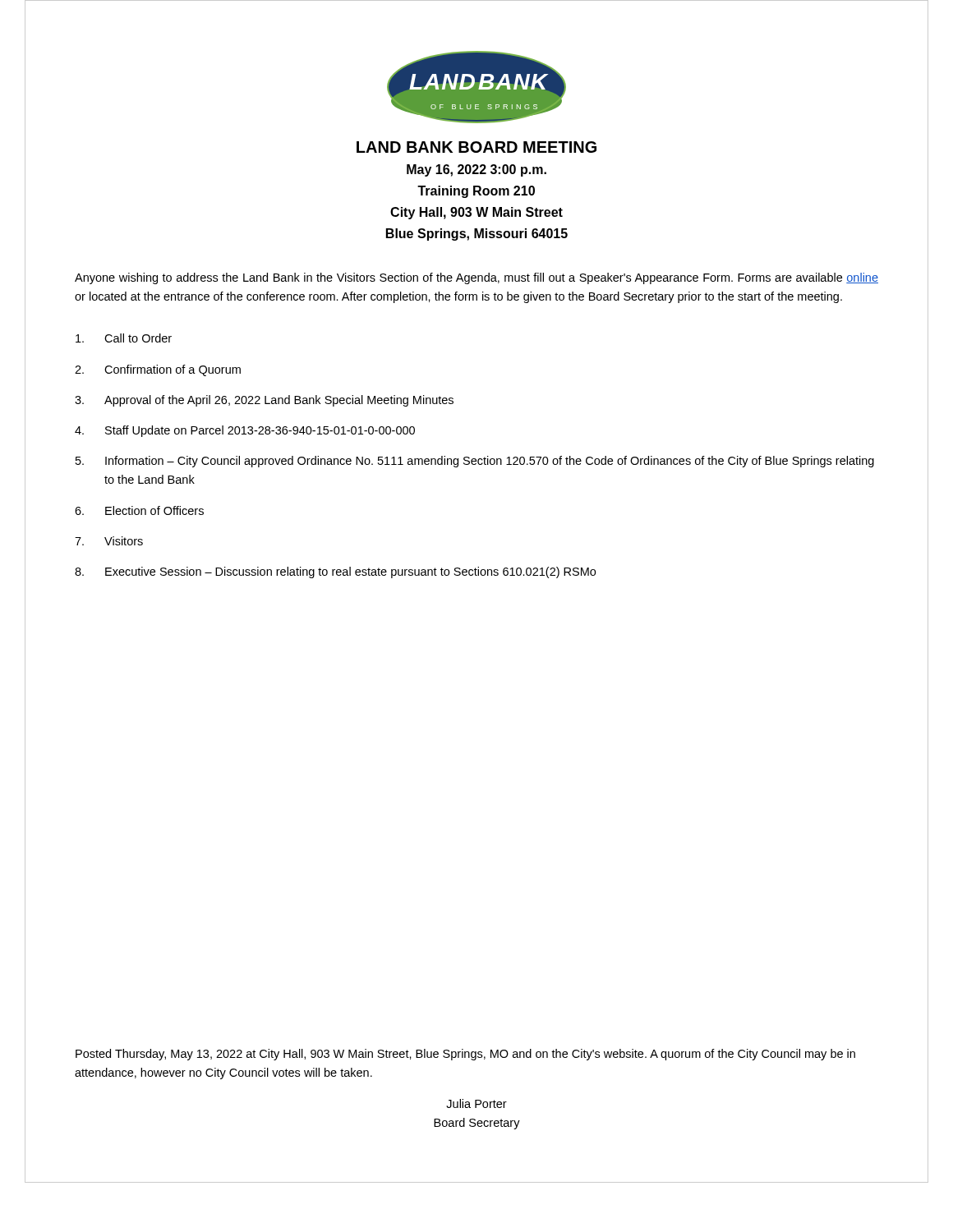Where does it say "7. Visitors"?
Image resolution: width=953 pixels, height=1232 pixels.
pos(109,541)
